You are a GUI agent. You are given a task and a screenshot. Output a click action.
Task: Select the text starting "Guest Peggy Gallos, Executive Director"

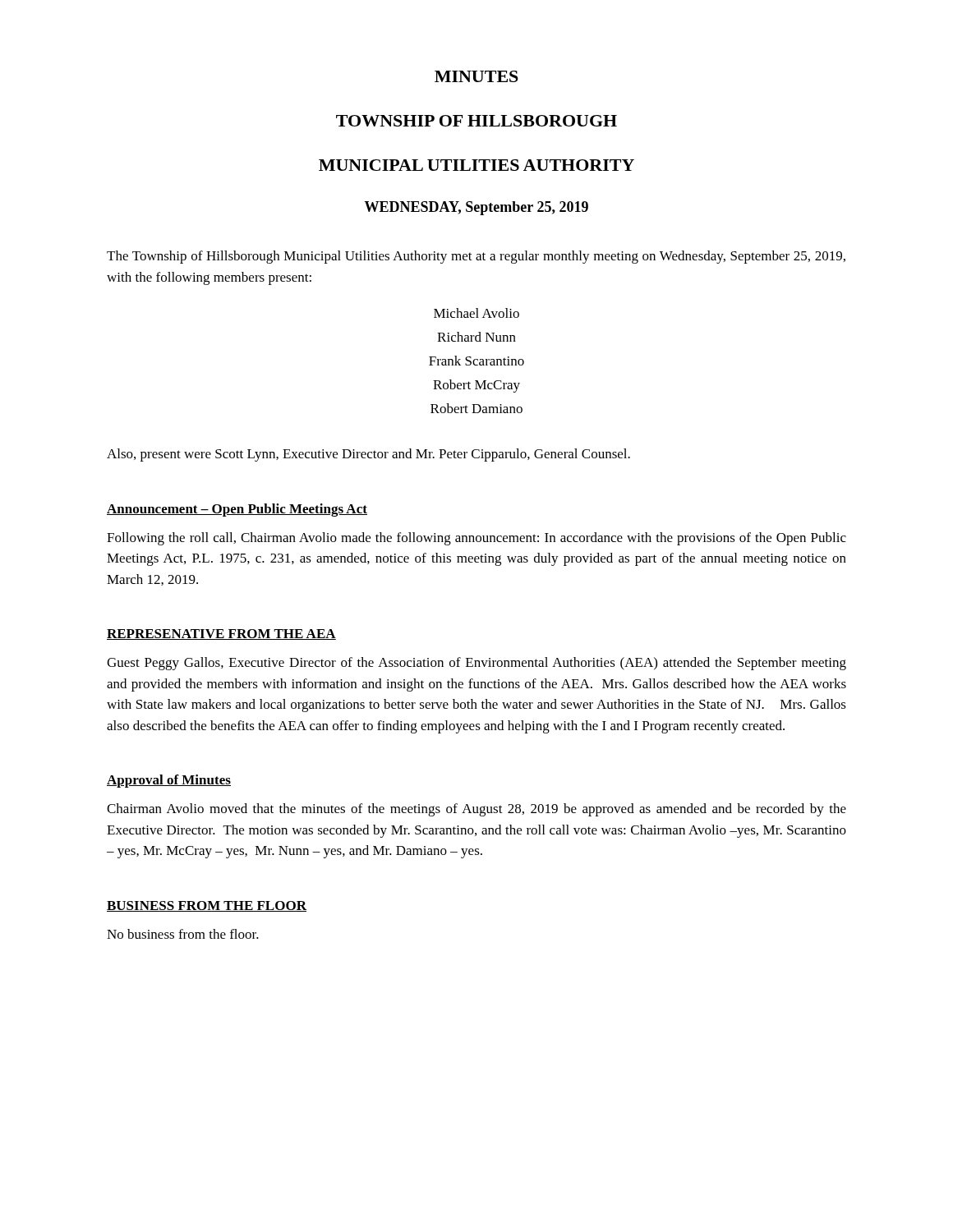[x=476, y=694]
